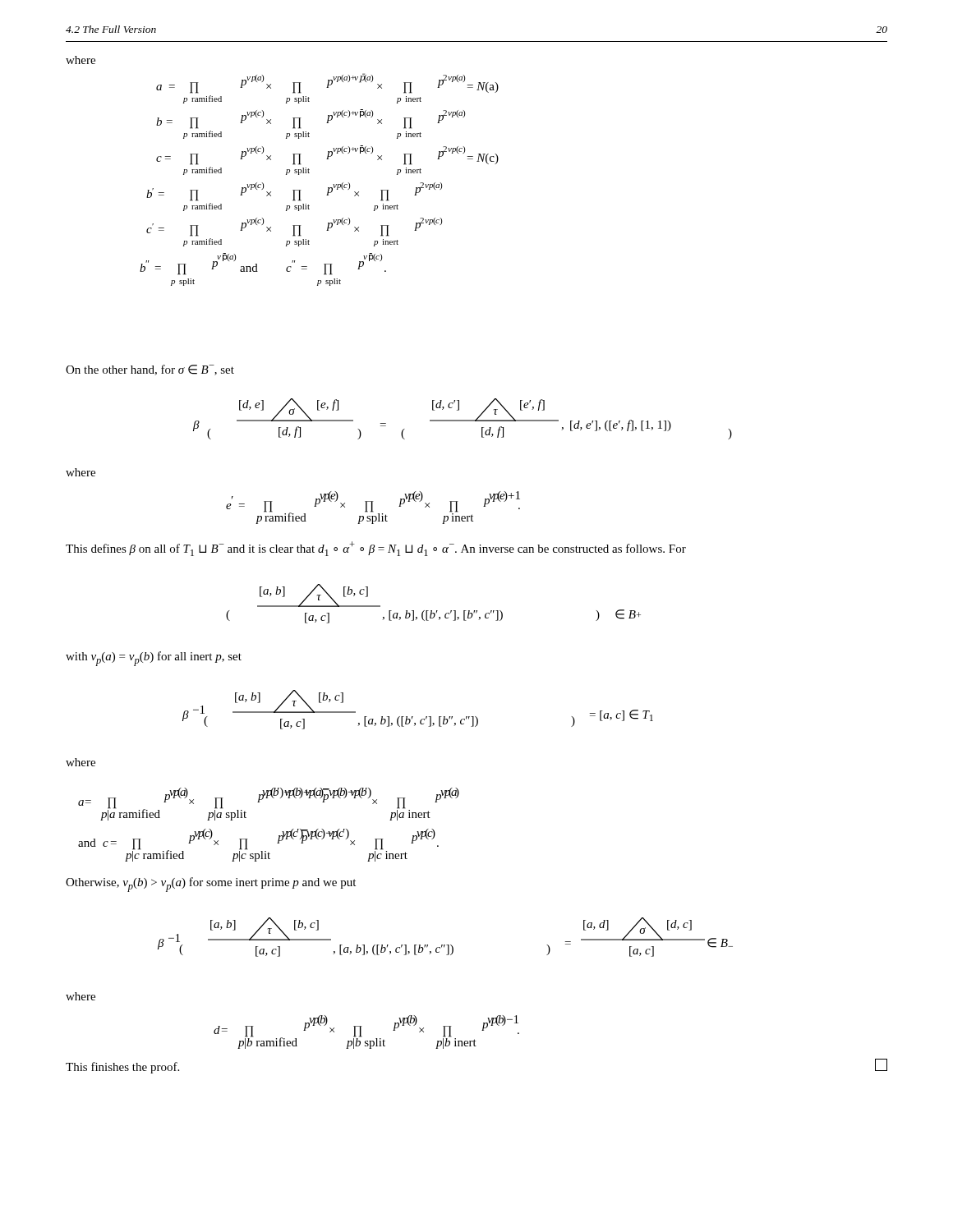This screenshot has width=953, height=1232.
Task: Locate the region starting "This finishes the proof."
Action: (121, 1066)
